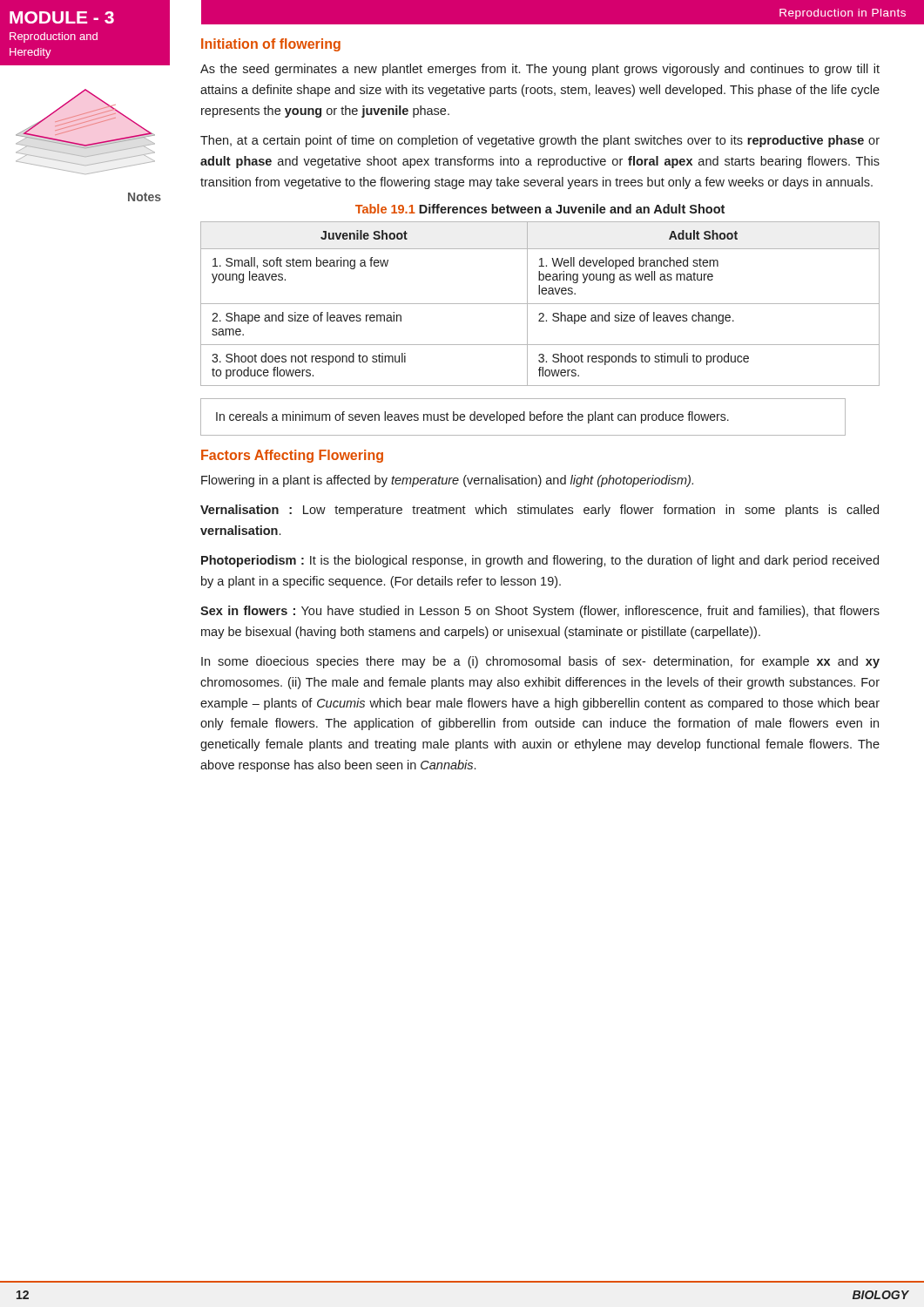Click on the element starting "Factors Affecting Flowering"

click(292, 455)
